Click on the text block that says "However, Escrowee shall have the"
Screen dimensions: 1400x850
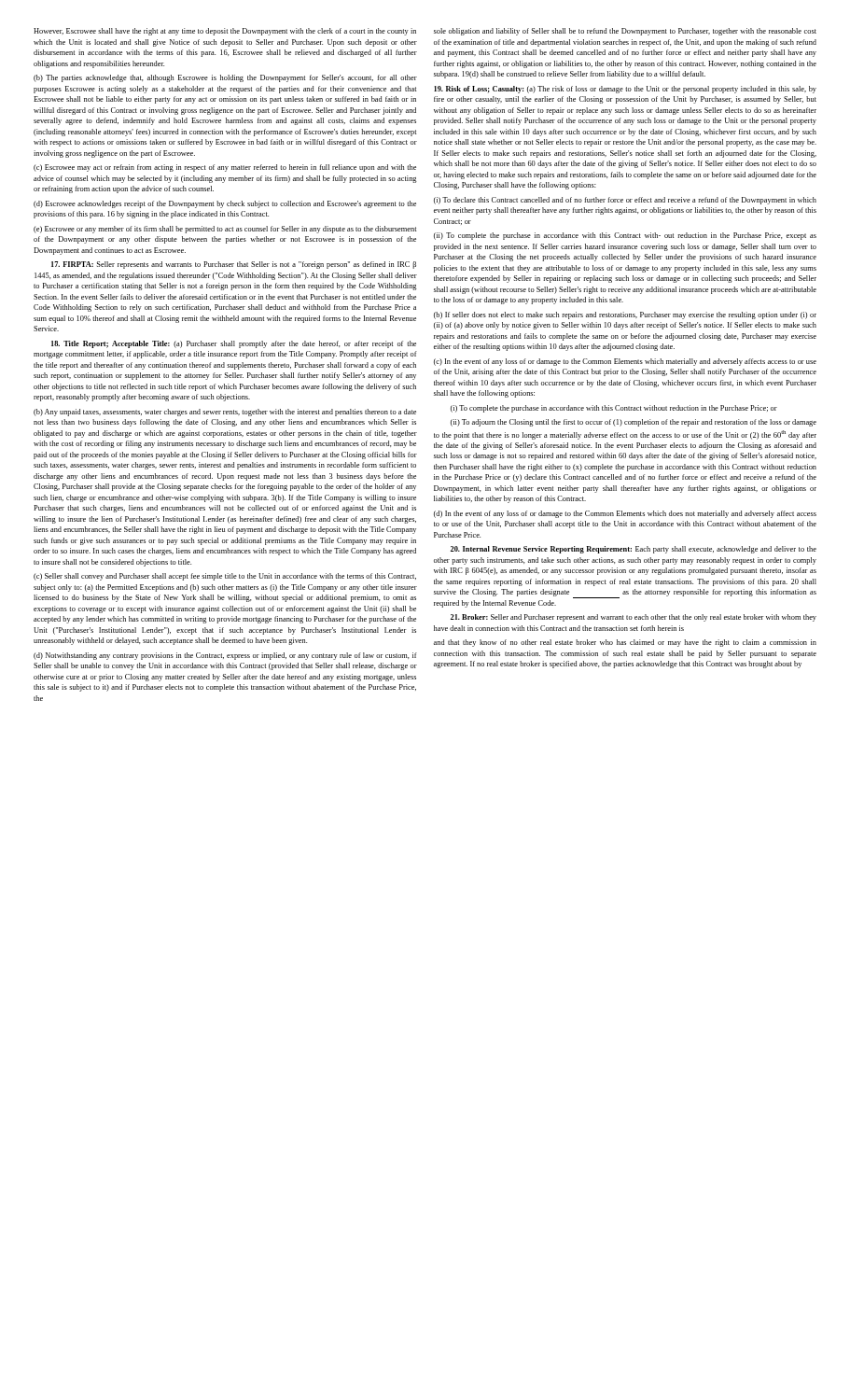pos(225,48)
